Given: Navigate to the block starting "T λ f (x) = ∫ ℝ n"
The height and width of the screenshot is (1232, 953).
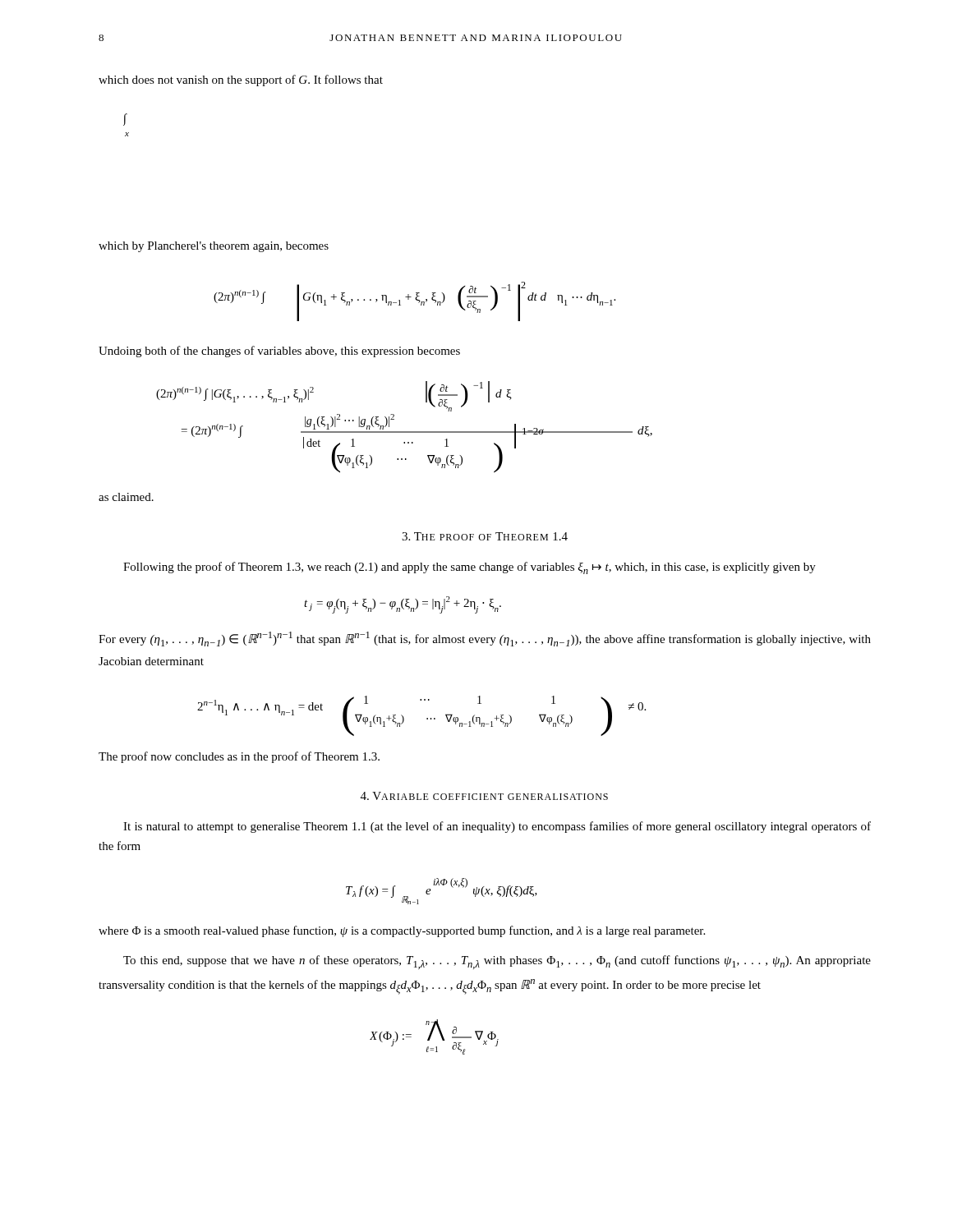Looking at the screenshot, I should [x=485, y=888].
